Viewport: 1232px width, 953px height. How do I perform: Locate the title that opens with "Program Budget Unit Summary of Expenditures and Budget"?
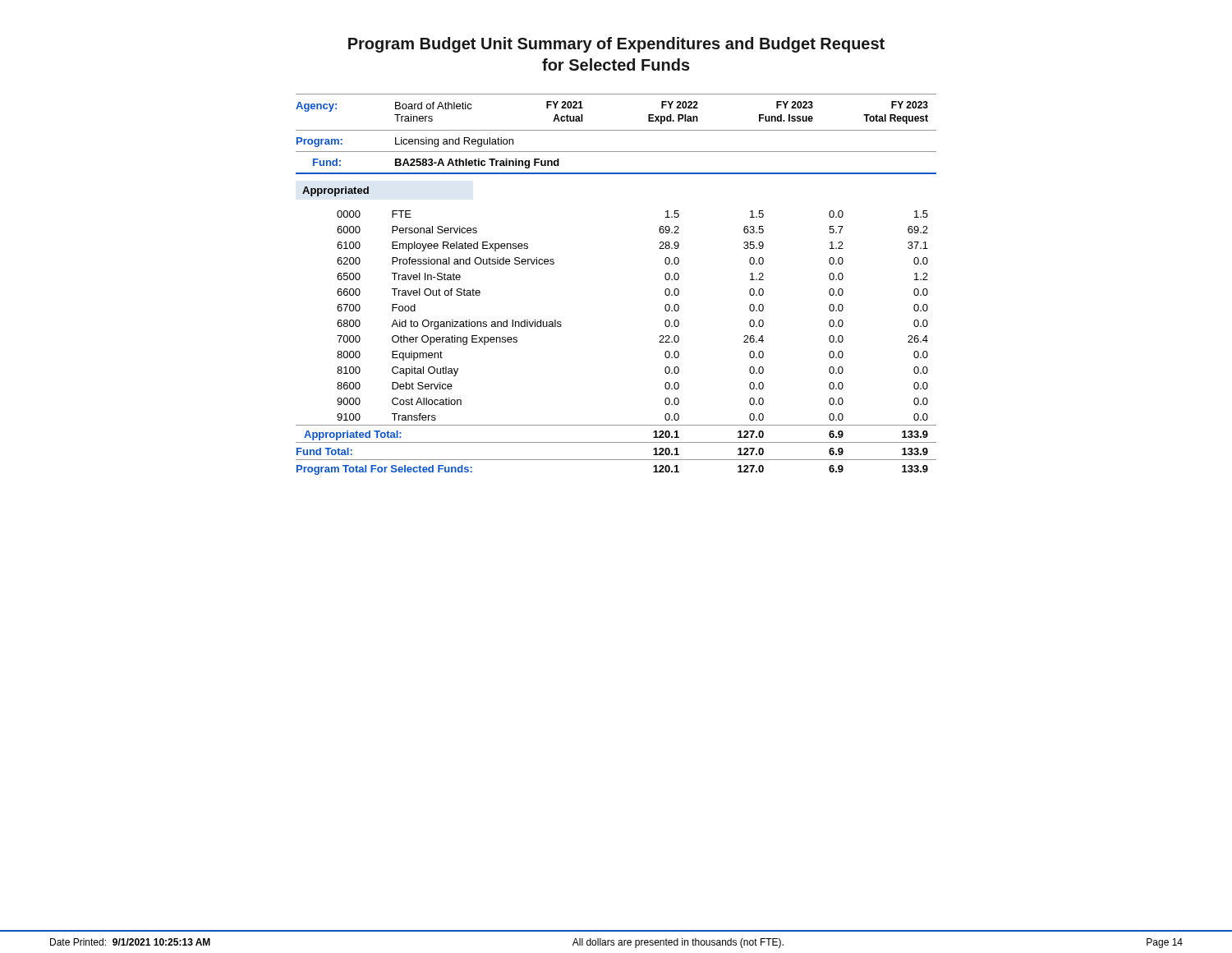[616, 54]
